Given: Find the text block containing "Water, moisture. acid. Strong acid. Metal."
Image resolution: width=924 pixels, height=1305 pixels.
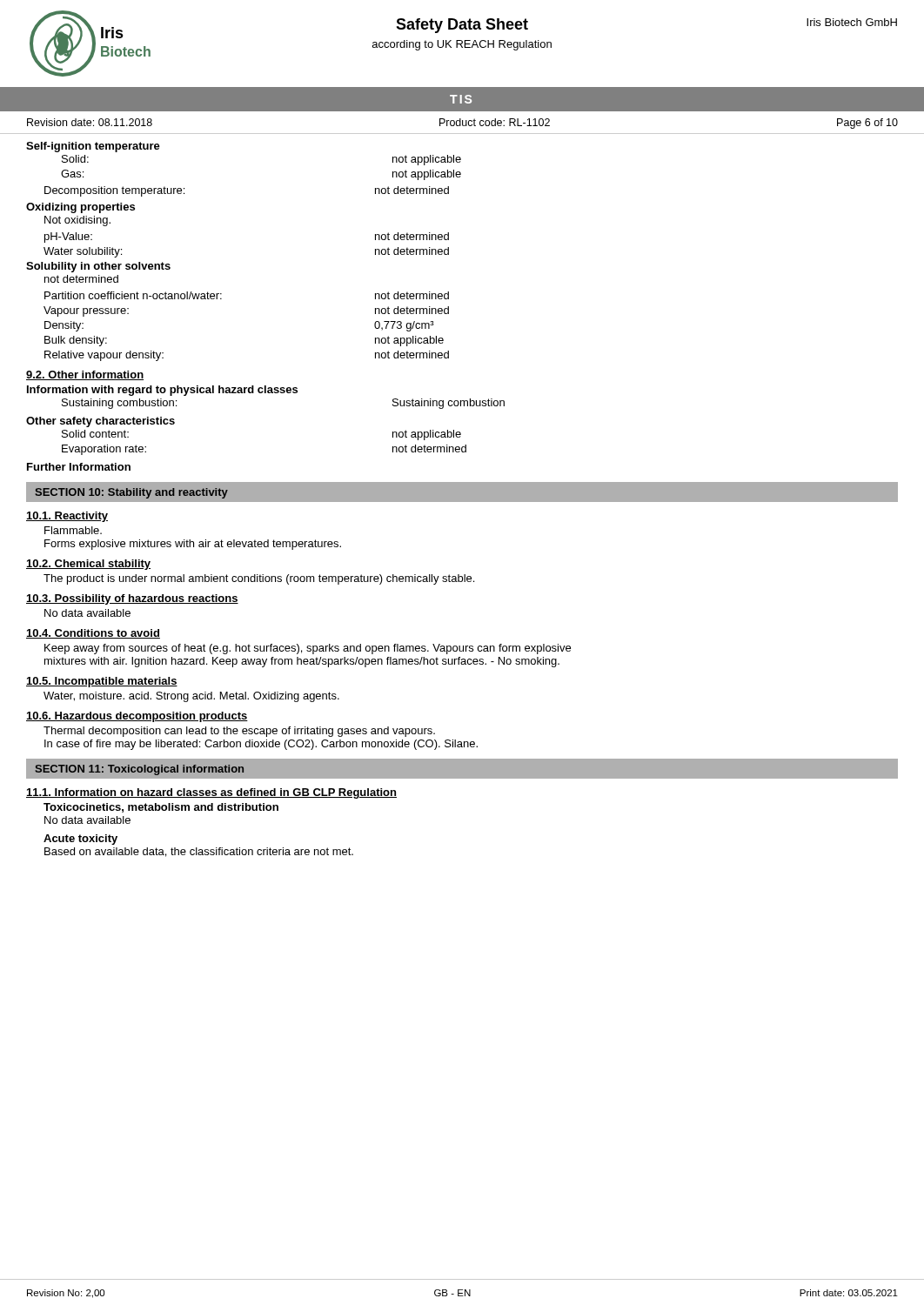Looking at the screenshot, I should pos(192,696).
